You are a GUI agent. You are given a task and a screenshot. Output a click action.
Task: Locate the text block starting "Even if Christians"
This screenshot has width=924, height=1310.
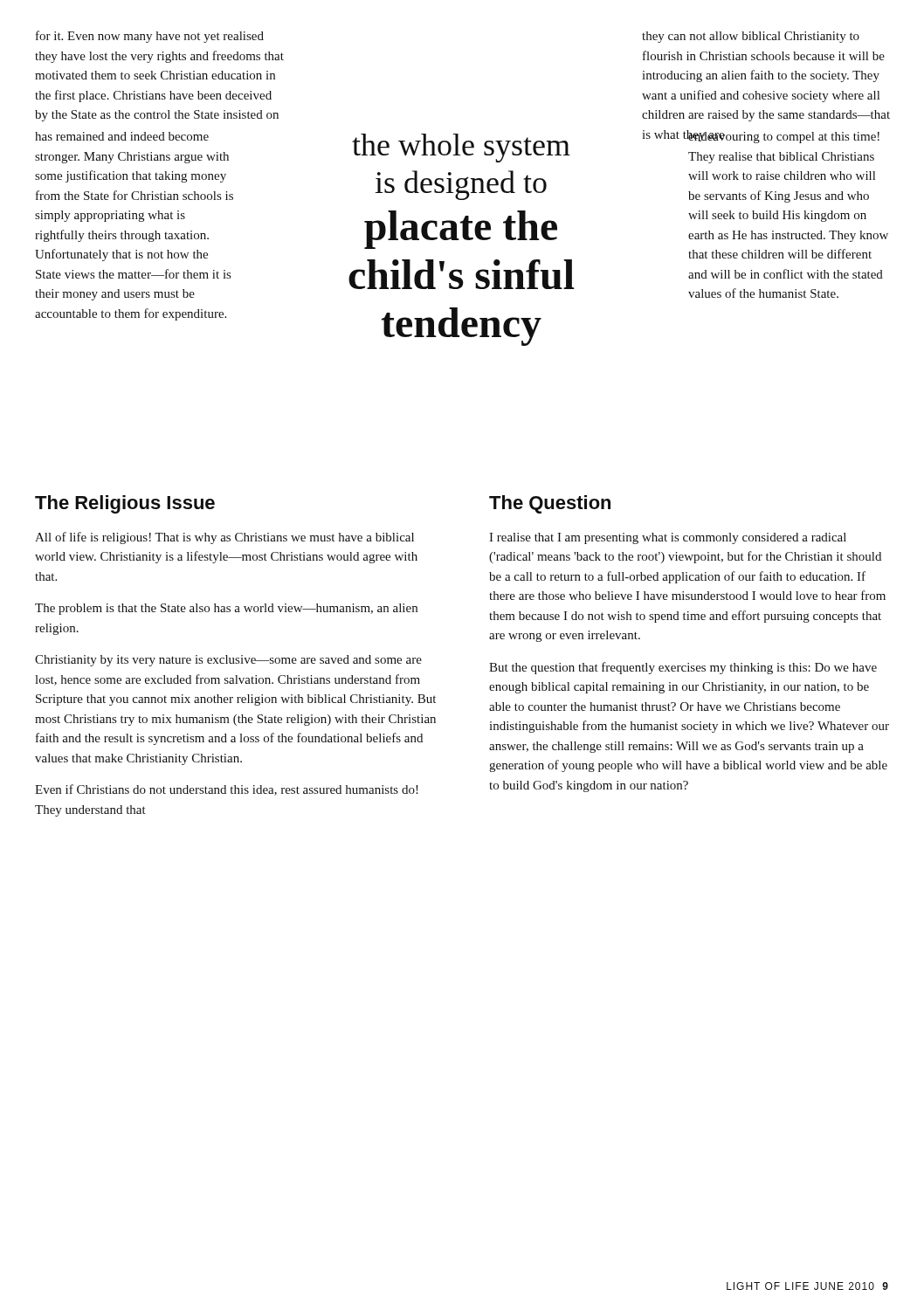(x=227, y=800)
